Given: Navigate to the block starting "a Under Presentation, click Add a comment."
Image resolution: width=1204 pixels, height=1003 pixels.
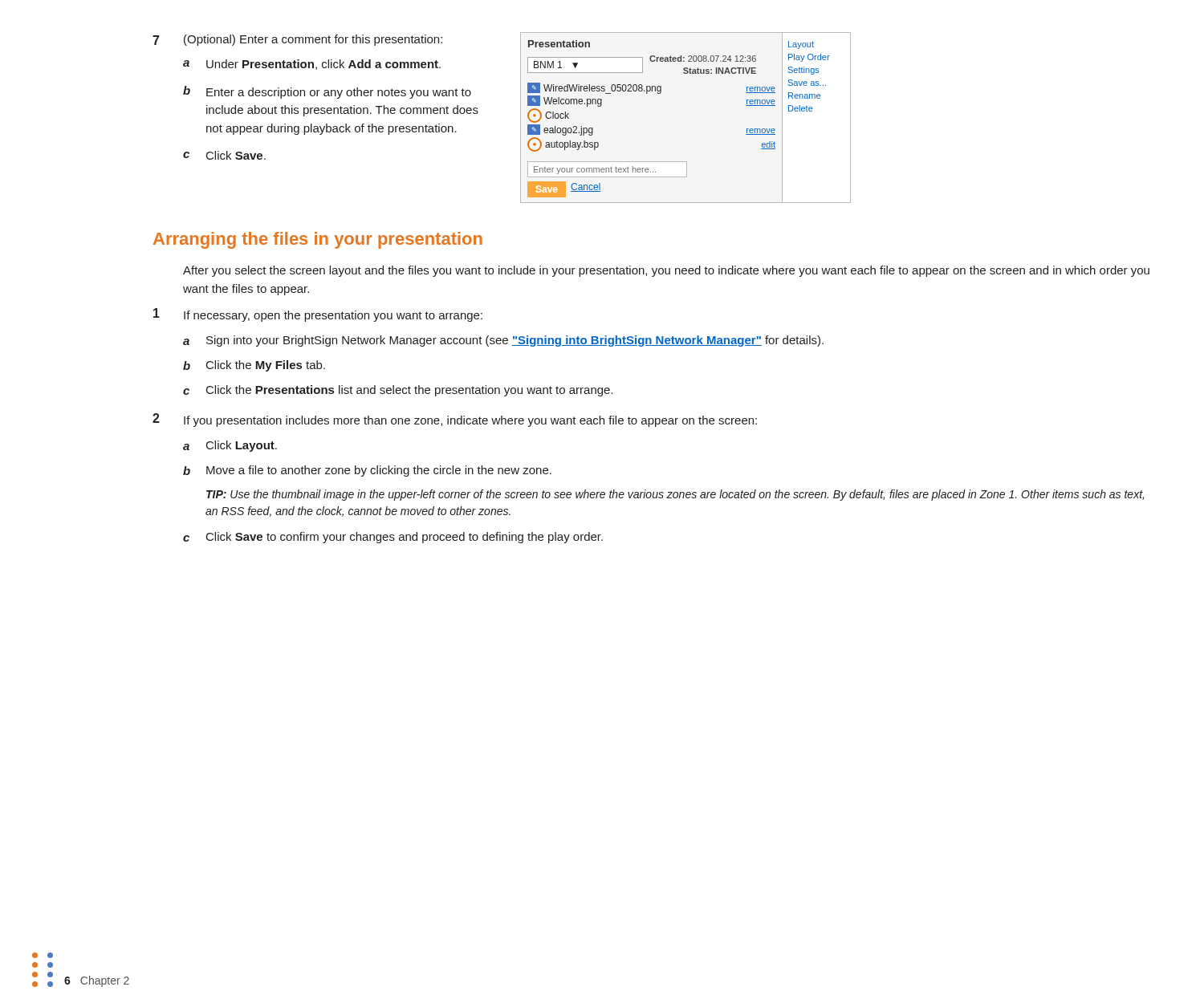Looking at the screenshot, I should (340, 64).
